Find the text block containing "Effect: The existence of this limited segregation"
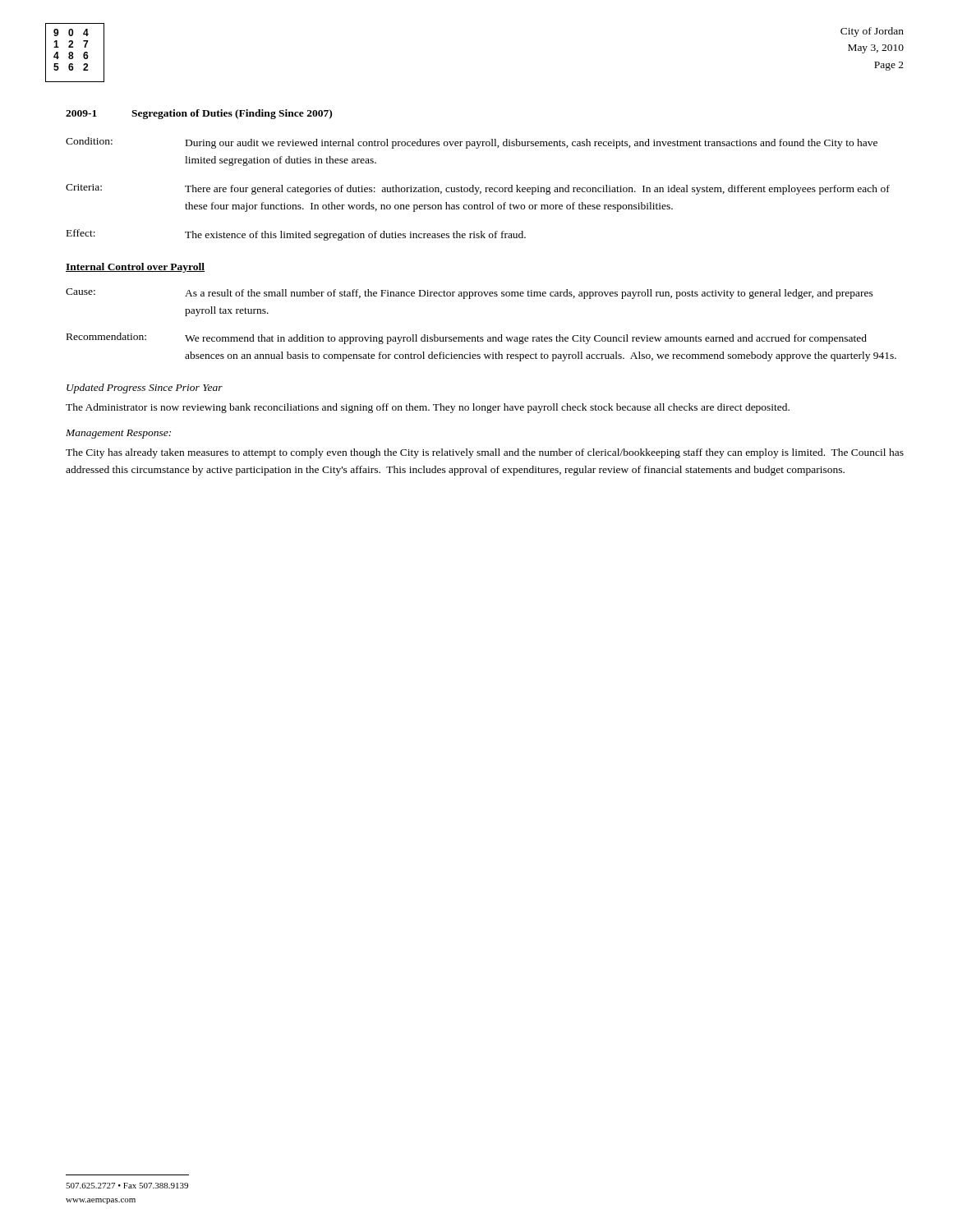This screenshot has width=953, height=1232. tap(485, 235)
